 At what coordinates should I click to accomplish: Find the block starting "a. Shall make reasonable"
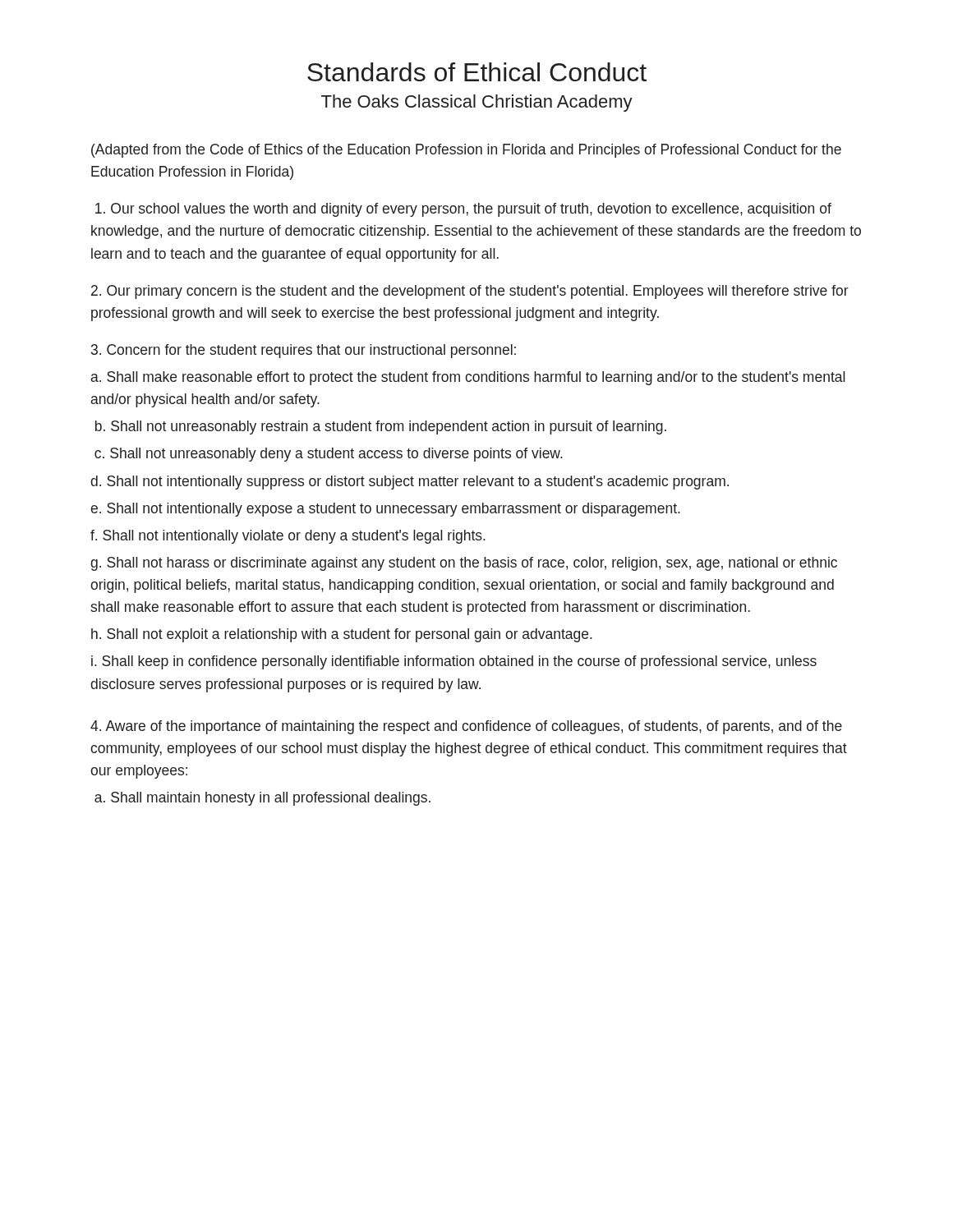(468, 388)
